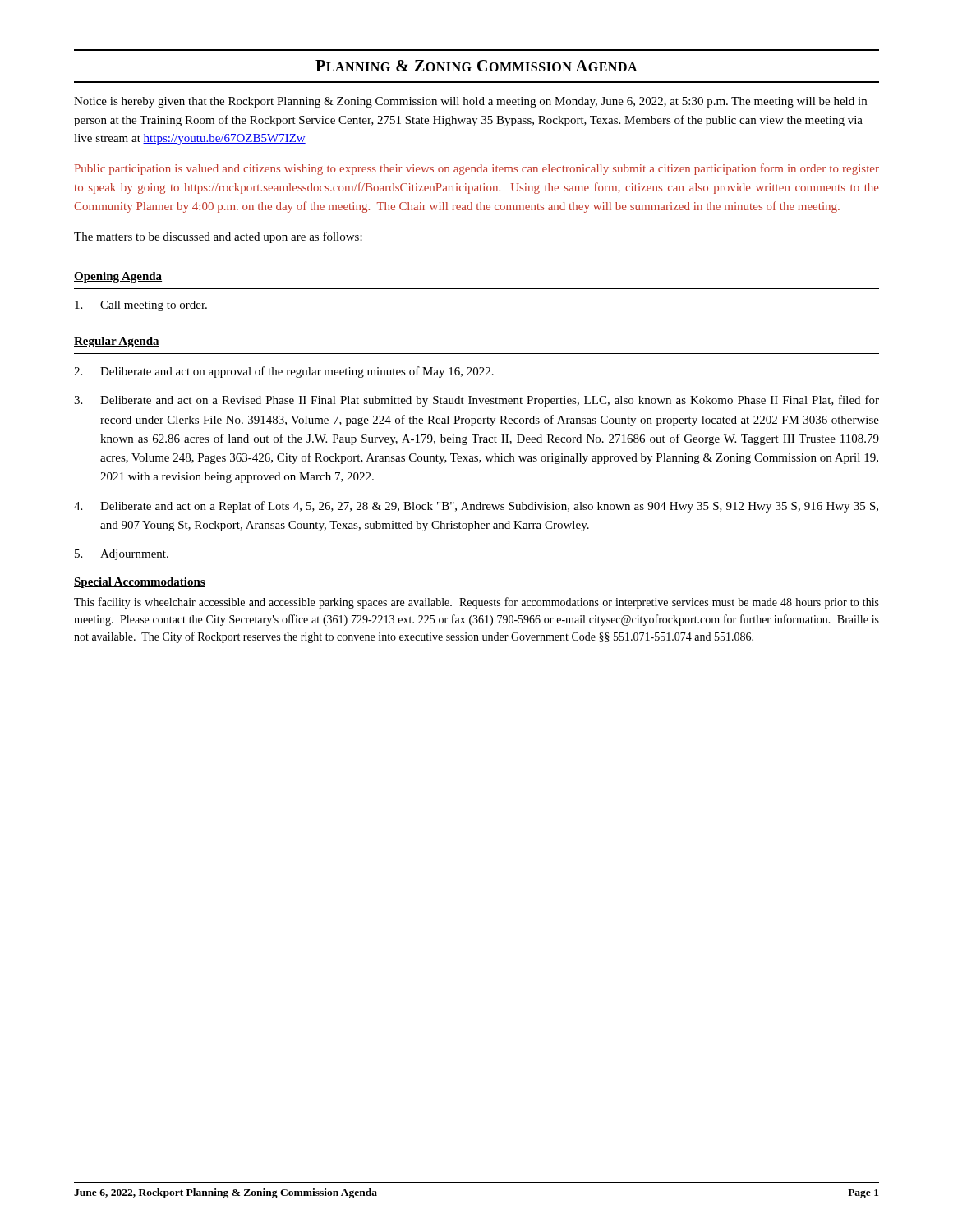953x1232 pixels.
Task: Navigate to the region starting "The matters to be"
Action: pos(218,237)
